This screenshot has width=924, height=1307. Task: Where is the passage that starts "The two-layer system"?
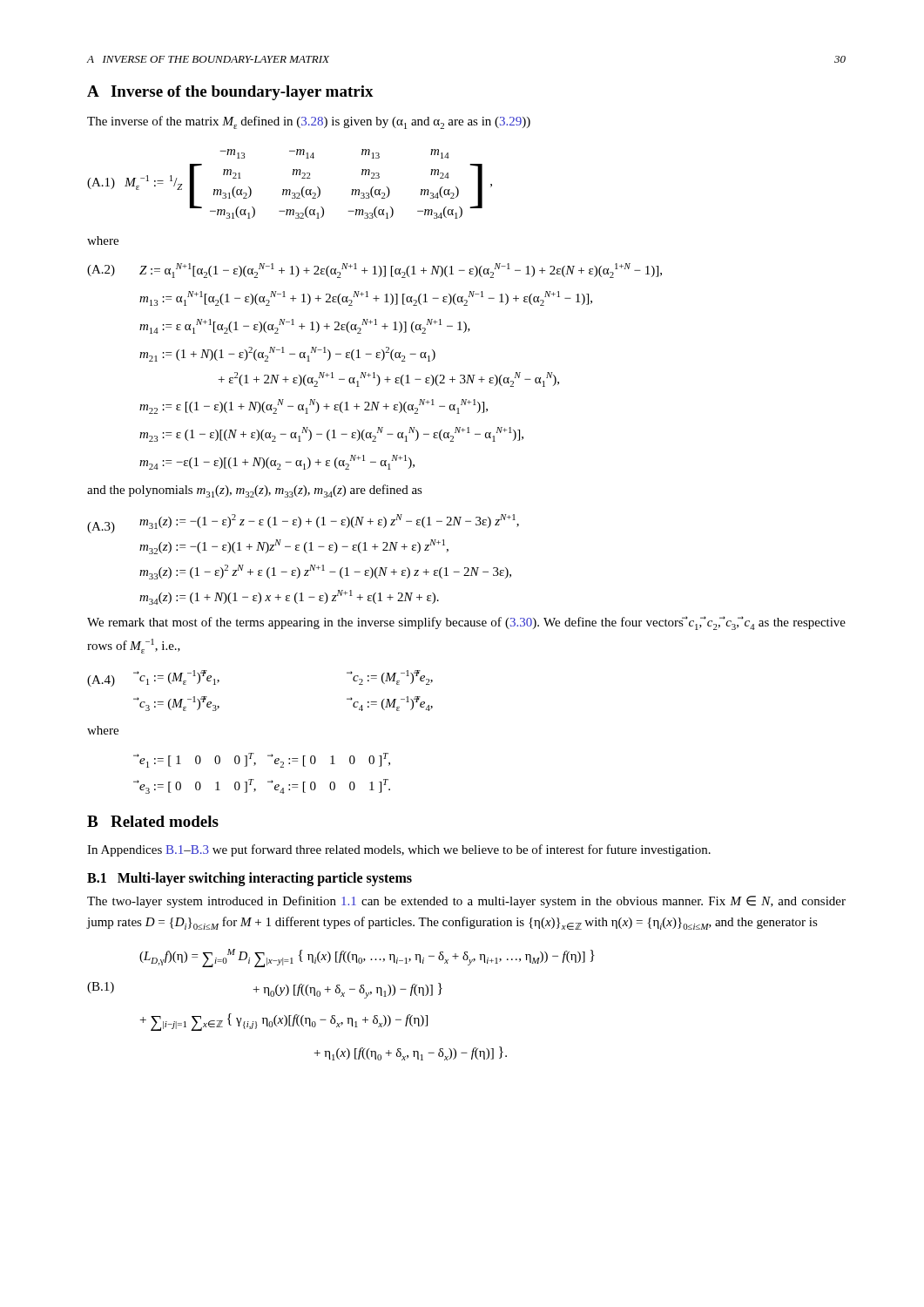(x=466, y=913)
